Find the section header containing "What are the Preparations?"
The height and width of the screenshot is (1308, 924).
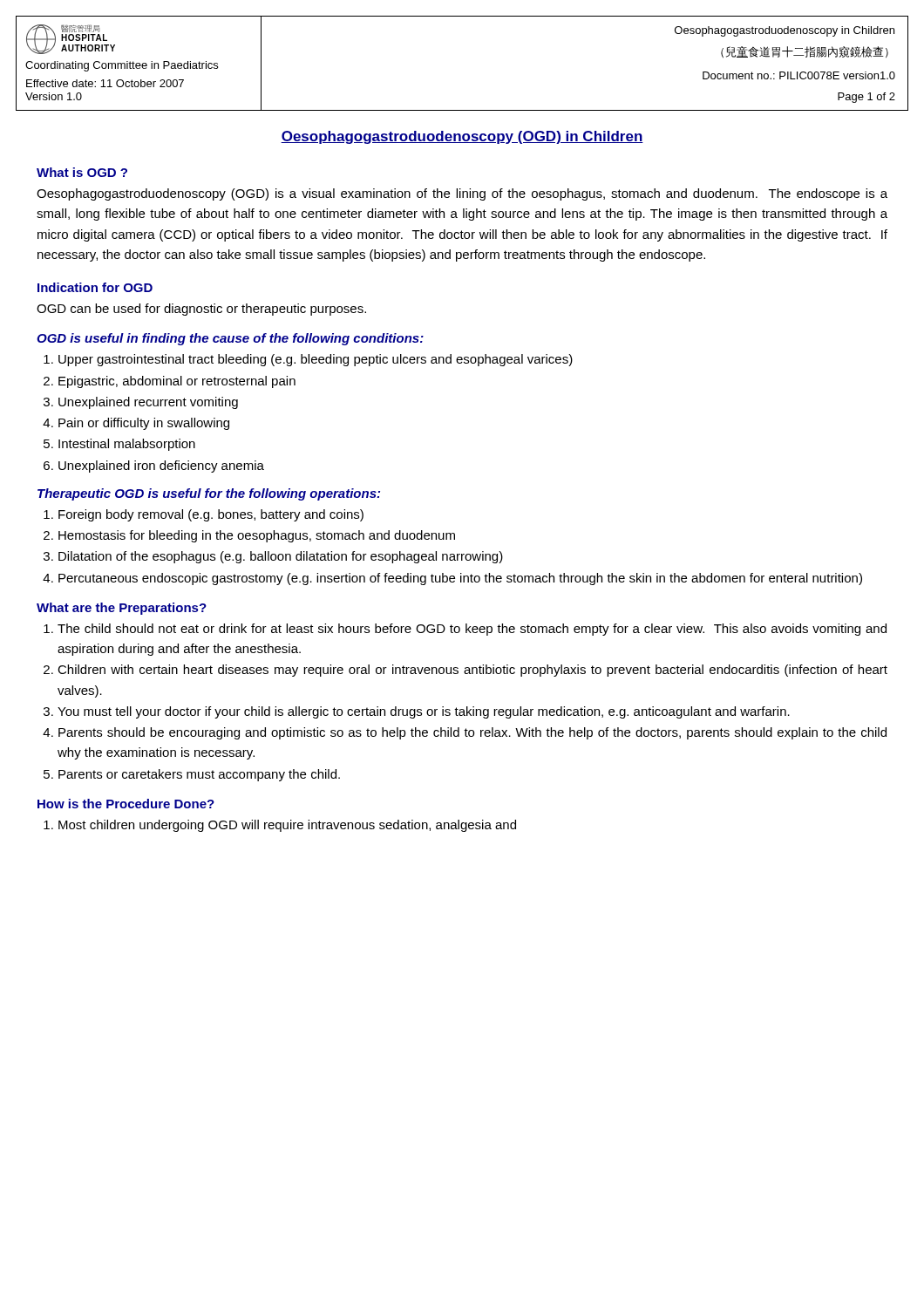click(x=122, y=609)
